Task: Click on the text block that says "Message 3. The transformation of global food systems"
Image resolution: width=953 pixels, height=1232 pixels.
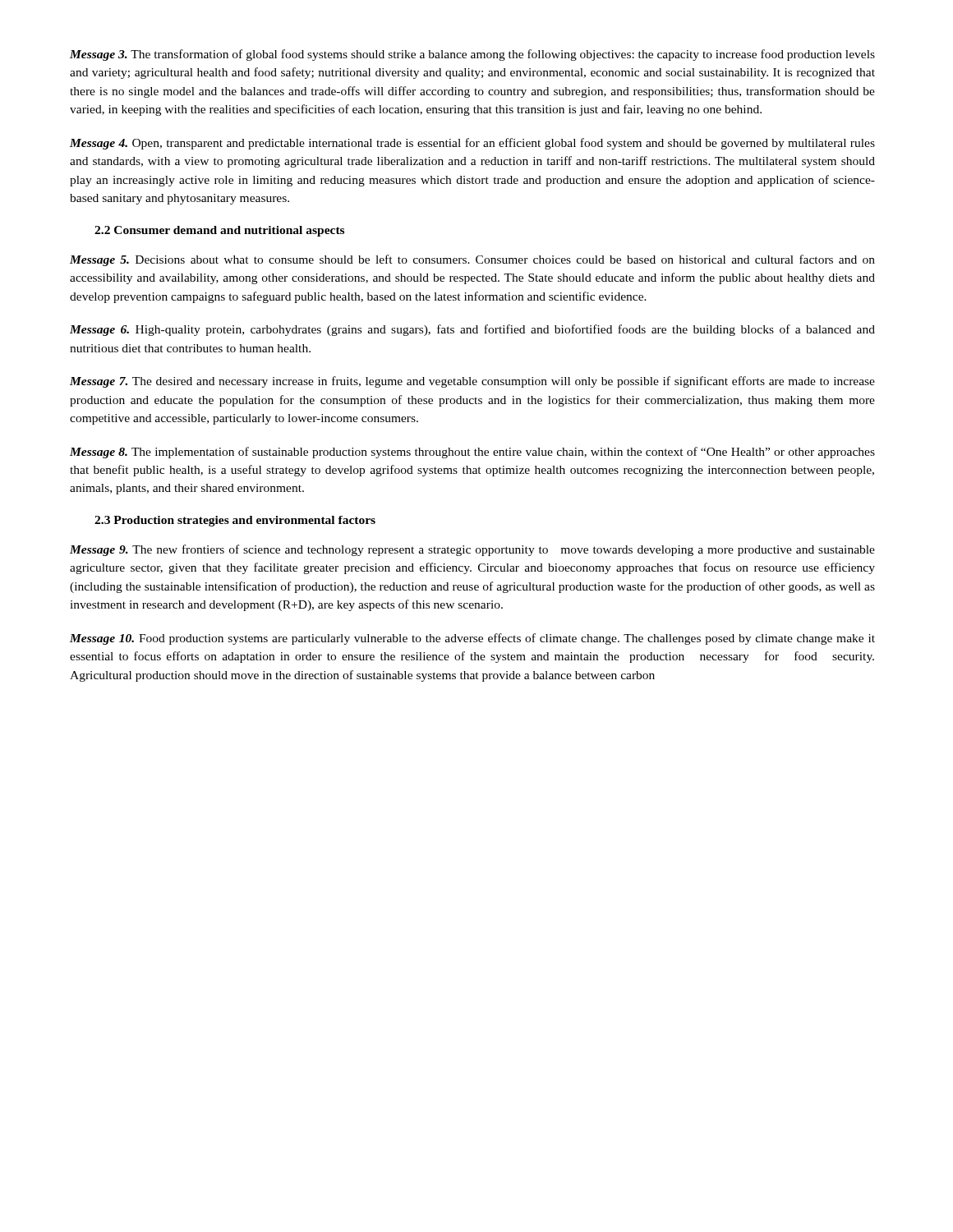Action: (472, 81)
